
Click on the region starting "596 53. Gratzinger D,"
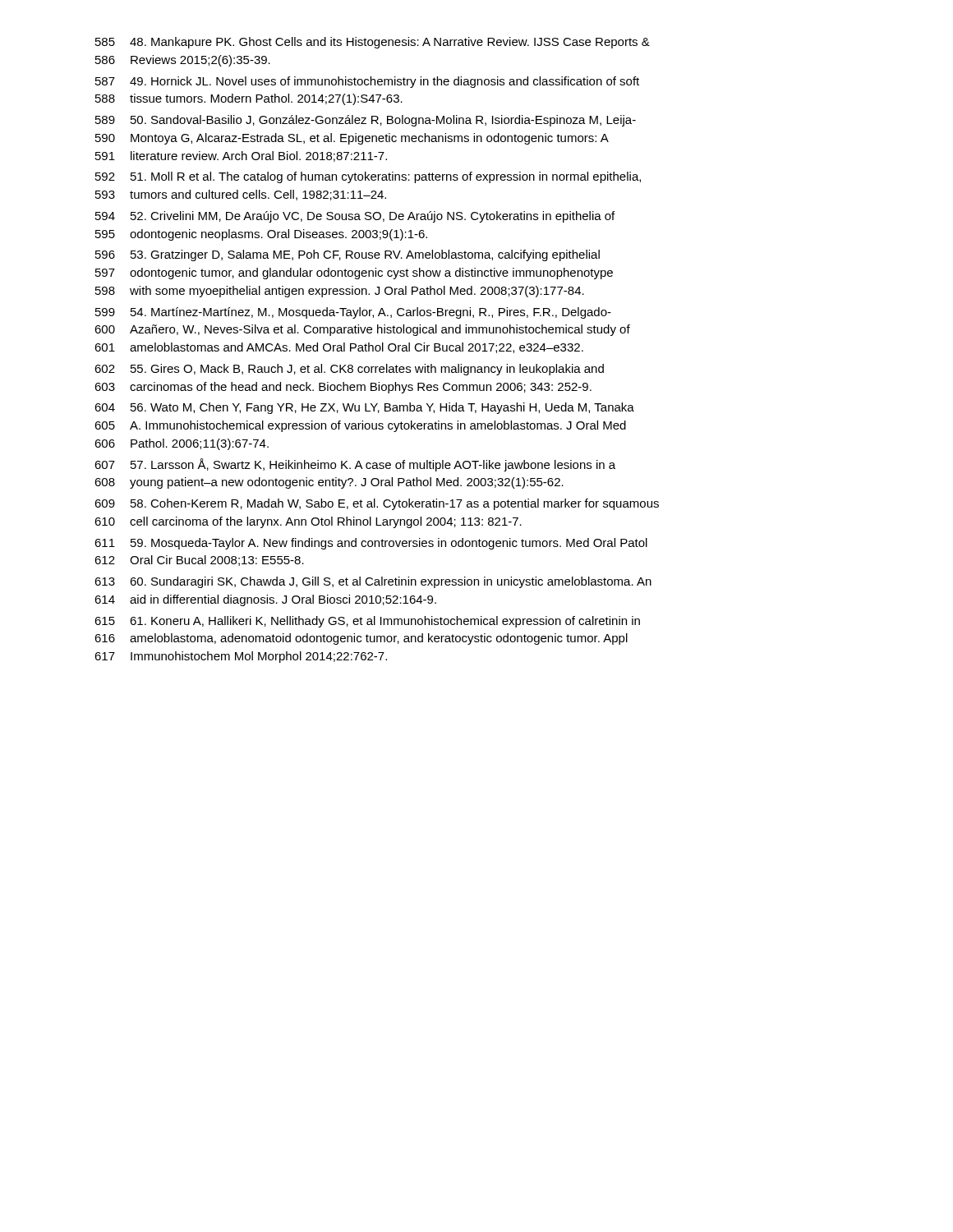[476, 273]
